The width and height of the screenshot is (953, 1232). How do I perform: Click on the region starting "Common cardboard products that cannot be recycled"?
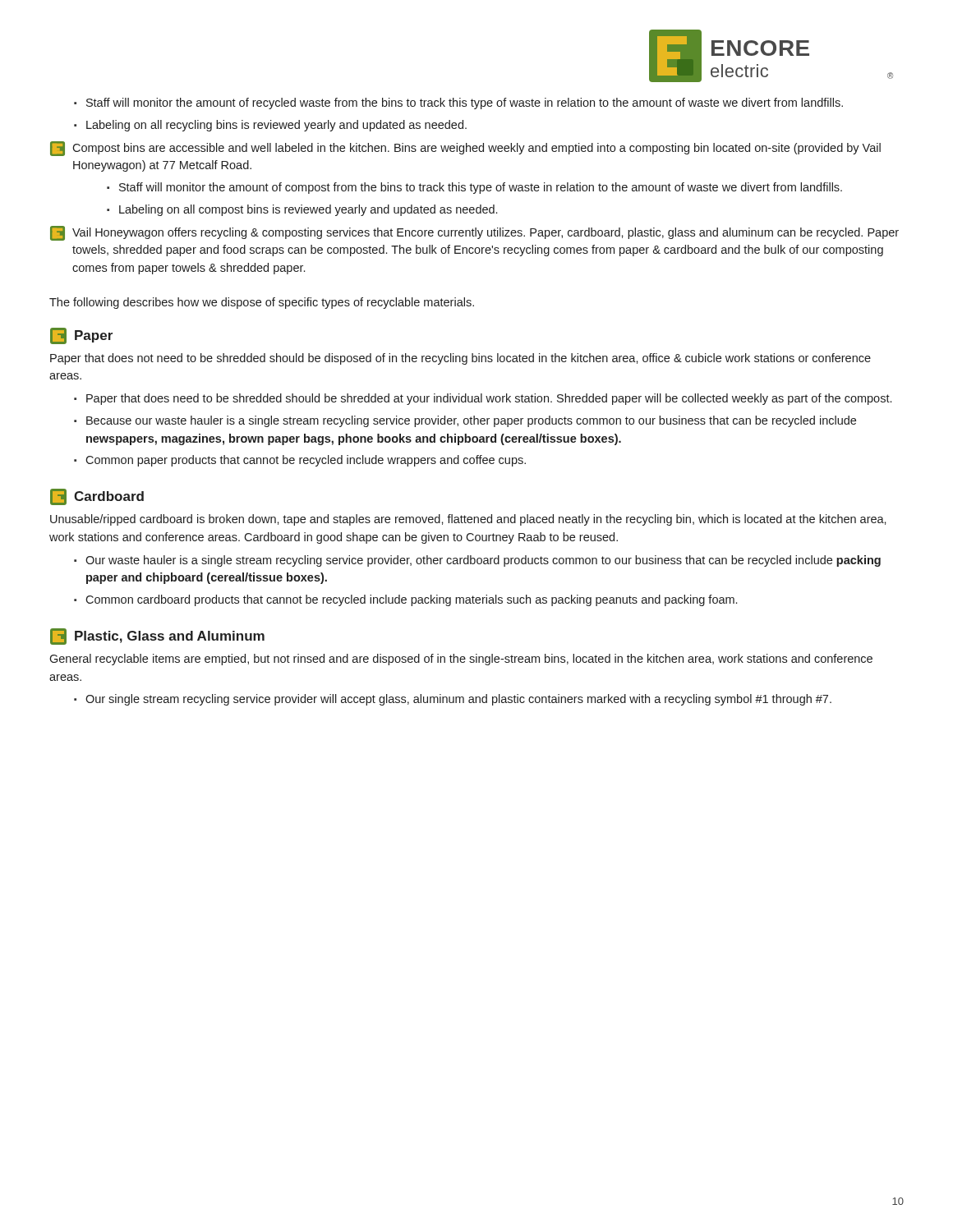pyautogui.click(x=412, y=600)
